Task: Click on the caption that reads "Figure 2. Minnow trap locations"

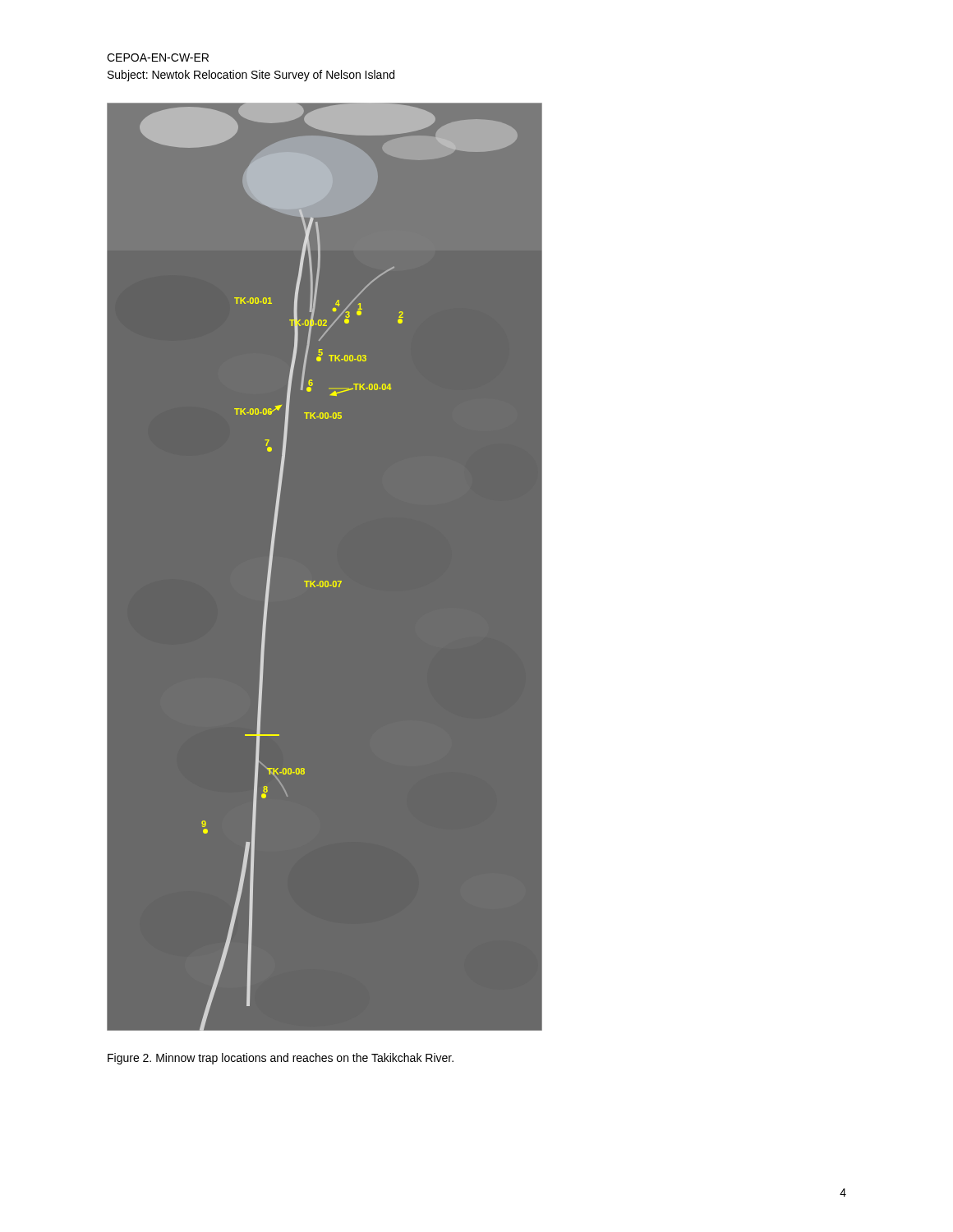Action: [x=281, y=1058]
